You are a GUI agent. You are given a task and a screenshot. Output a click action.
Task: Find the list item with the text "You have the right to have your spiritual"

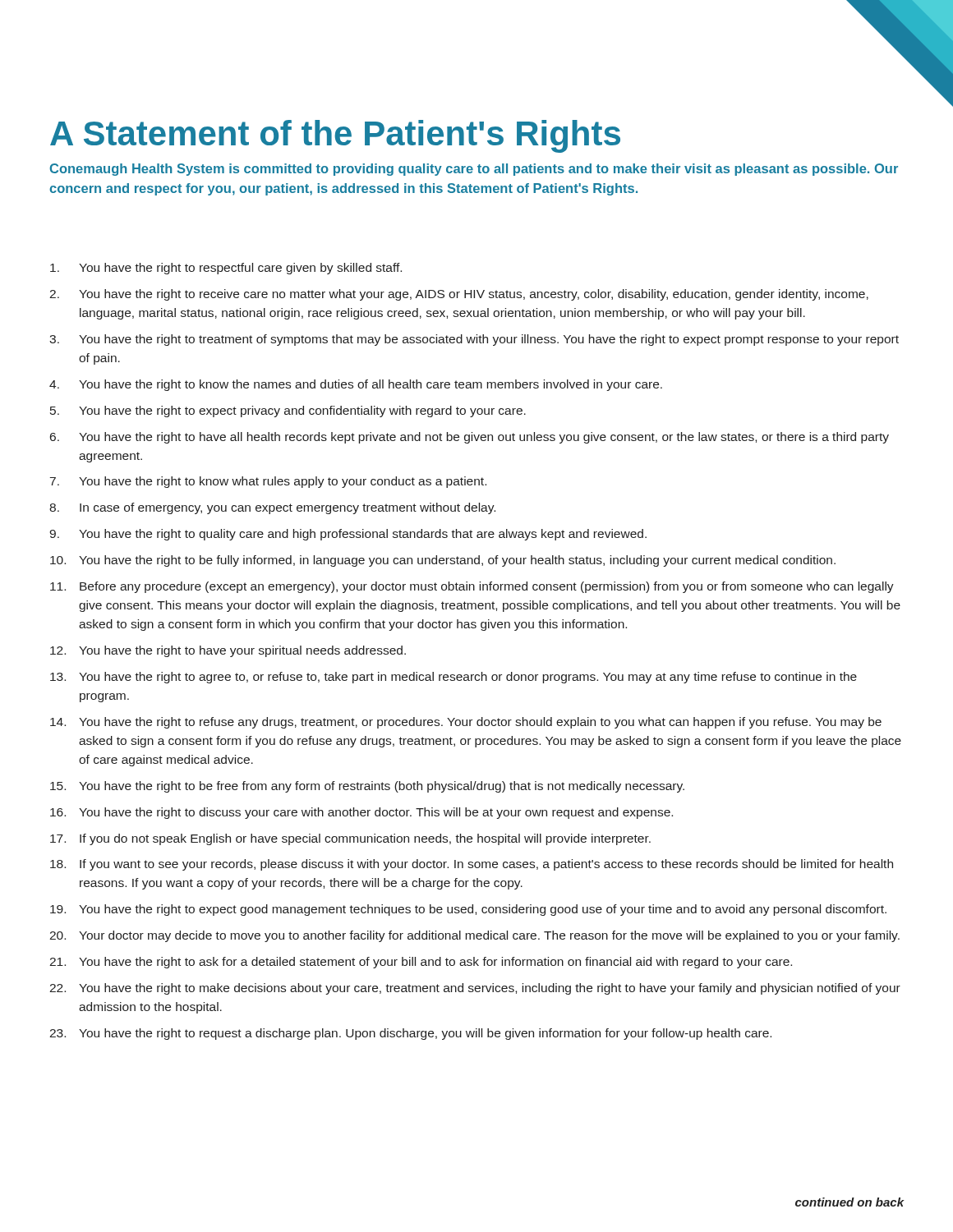point(243,650)
